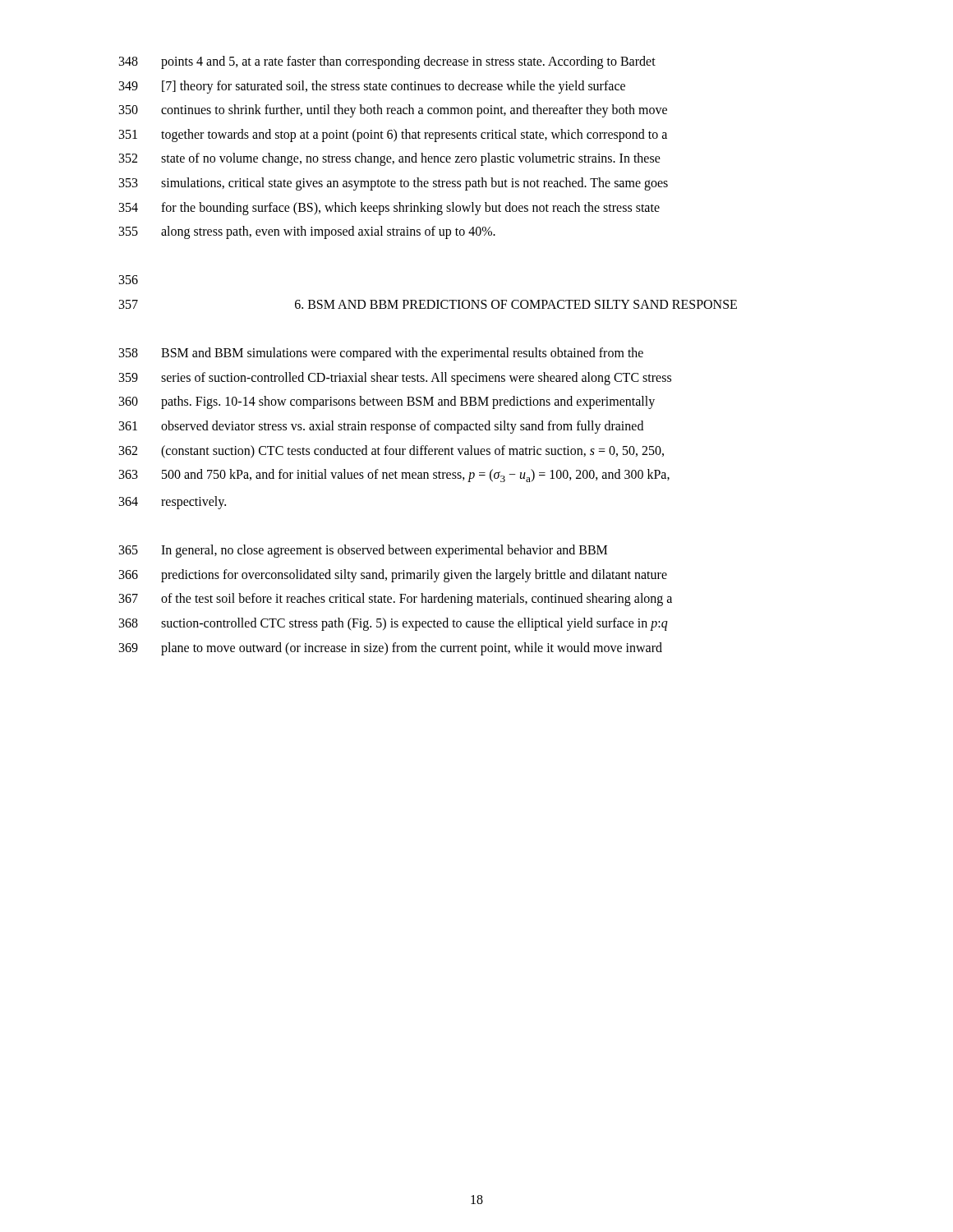Find the block on this page that starts "361 observed deviator stress vs. axial"
The image size is (953, 1232).
point(485,426)
